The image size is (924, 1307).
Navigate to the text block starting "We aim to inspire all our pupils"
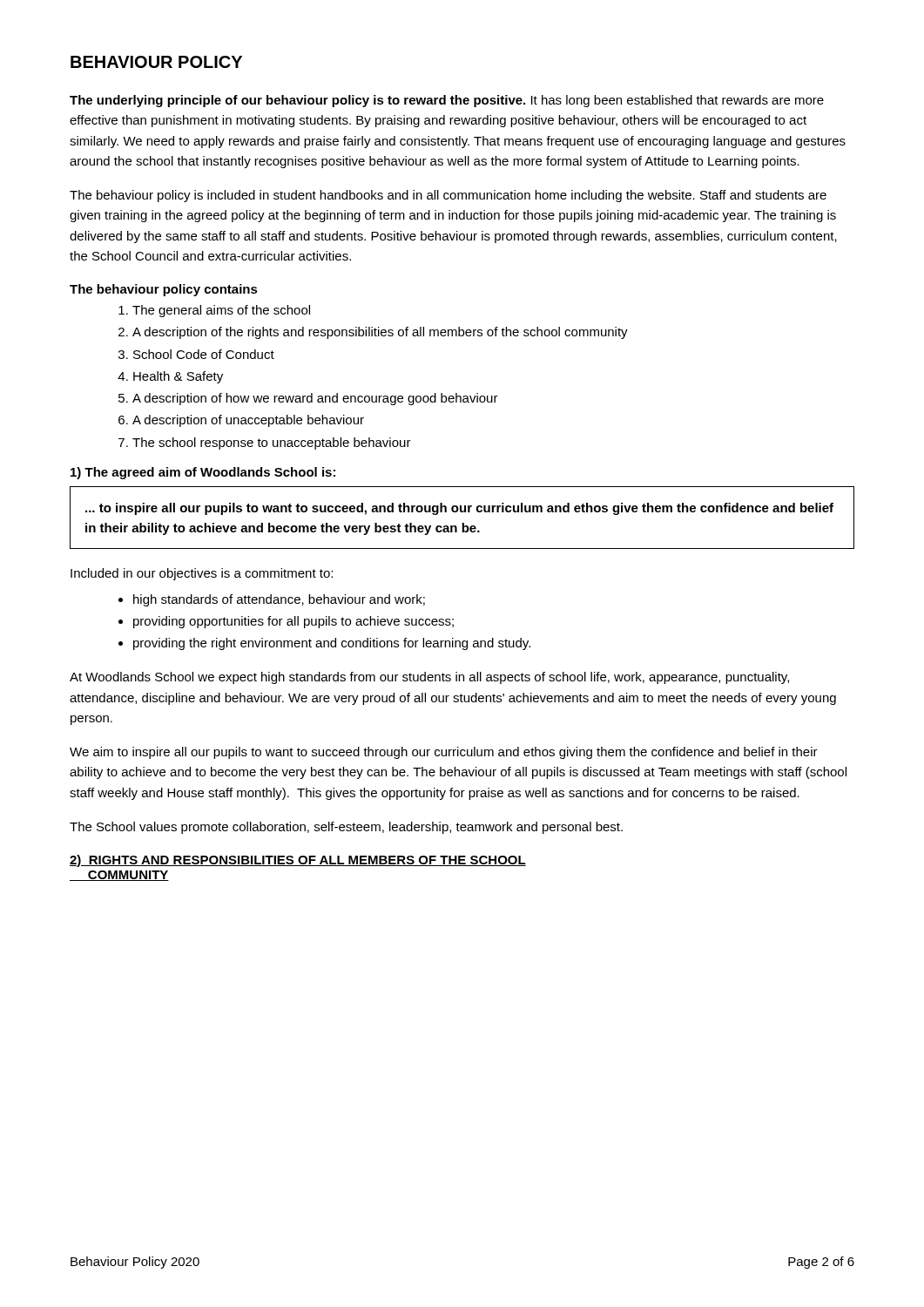459,772
